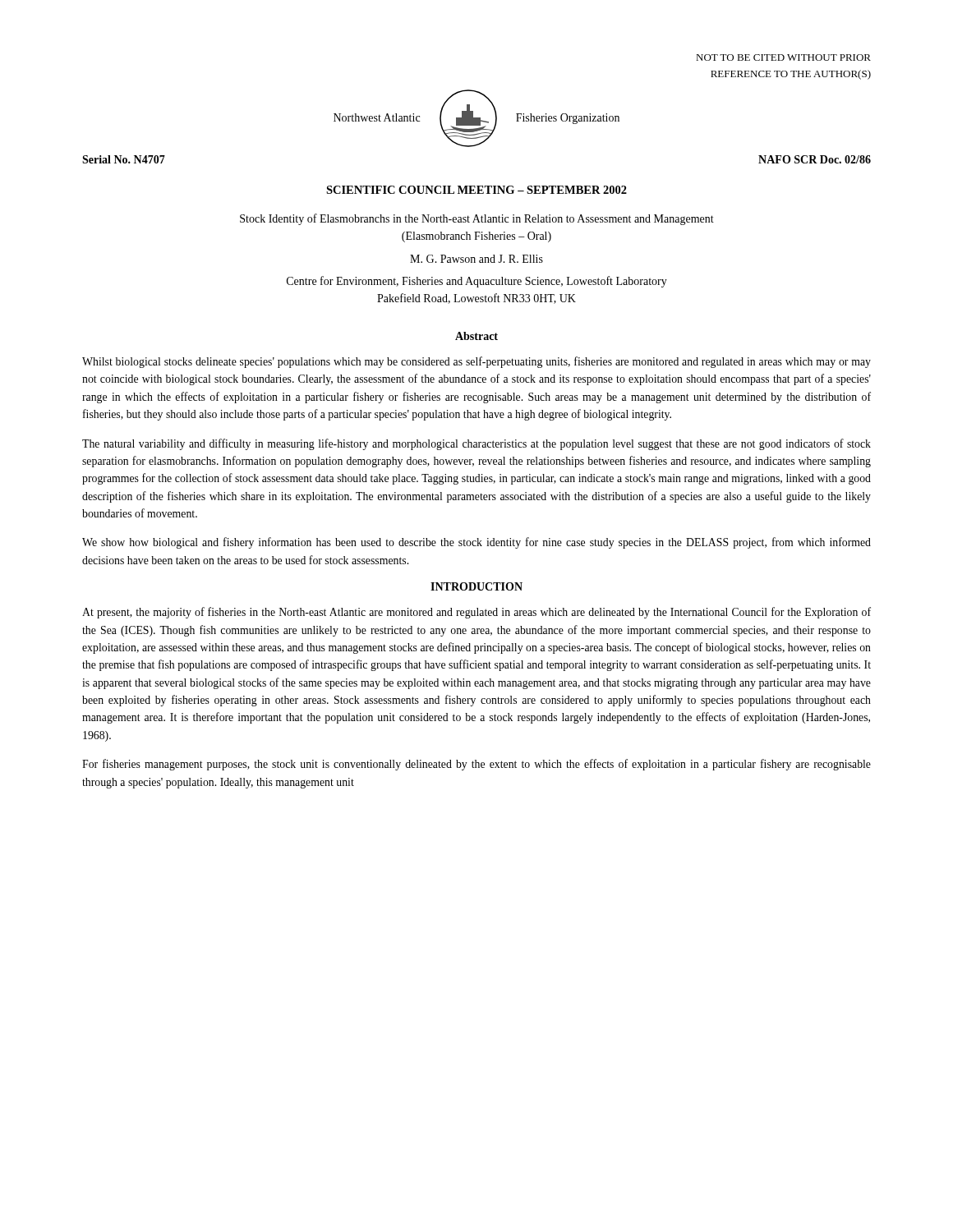Viewport: 953px width, 1232px height.
Task: Click the passage that begins "For fisheries management purposes, the stock unit"
Action: click(476, 773)
